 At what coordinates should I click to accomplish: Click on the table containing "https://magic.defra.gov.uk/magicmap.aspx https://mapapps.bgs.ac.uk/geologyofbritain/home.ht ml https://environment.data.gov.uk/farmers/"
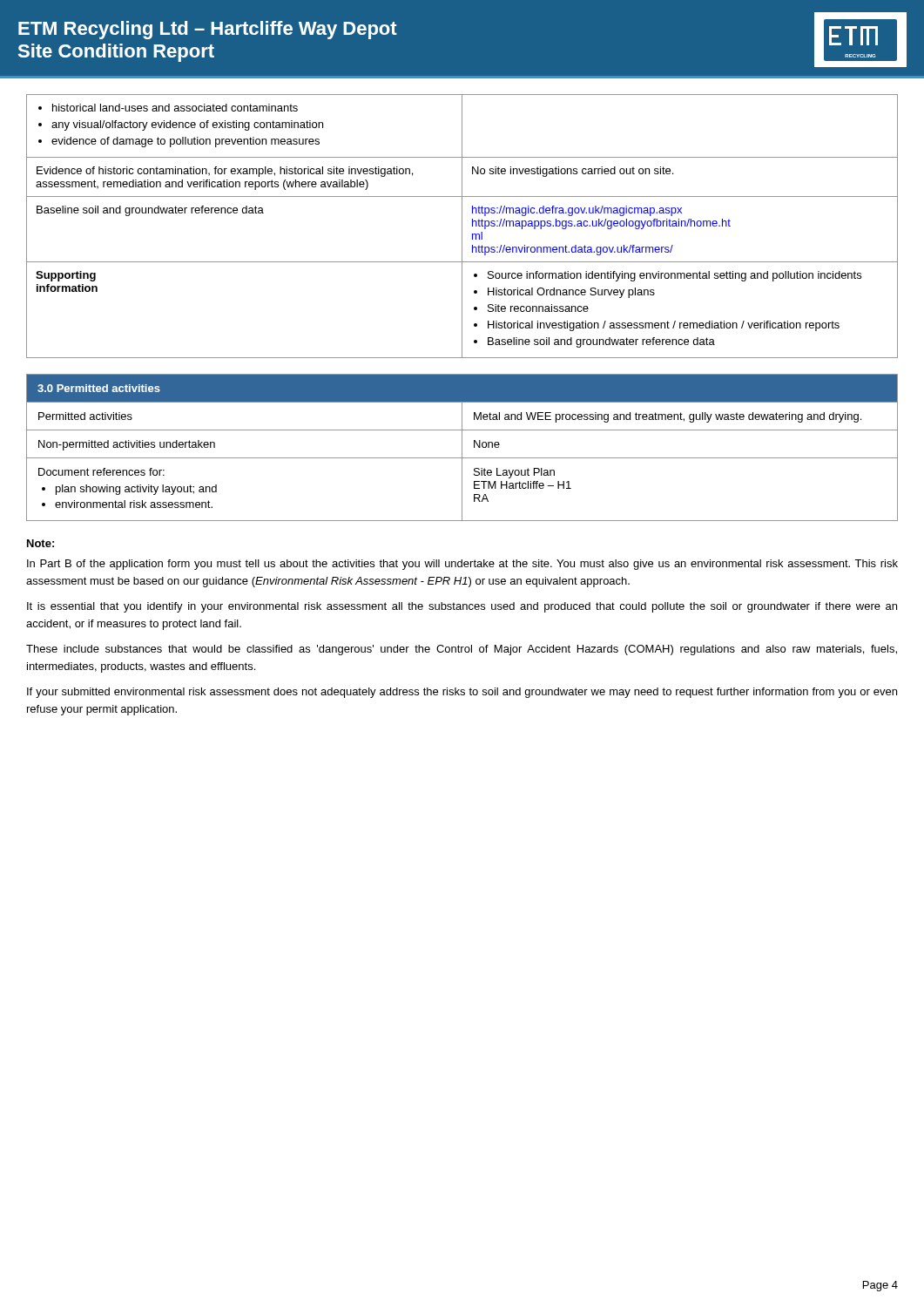point(462,226)
